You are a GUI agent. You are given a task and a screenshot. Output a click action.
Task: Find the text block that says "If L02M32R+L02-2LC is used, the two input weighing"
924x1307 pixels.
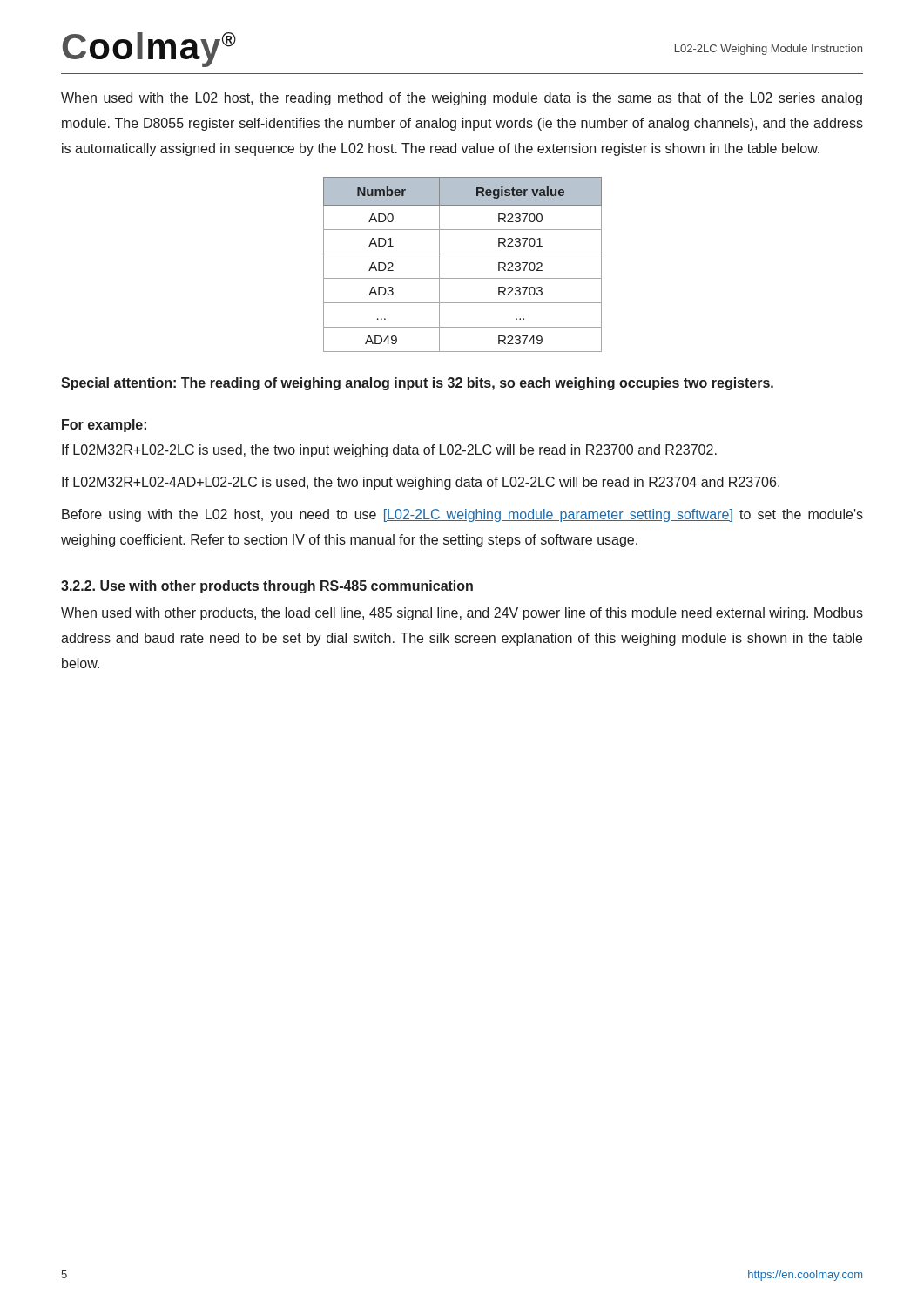tap(389, 450)
